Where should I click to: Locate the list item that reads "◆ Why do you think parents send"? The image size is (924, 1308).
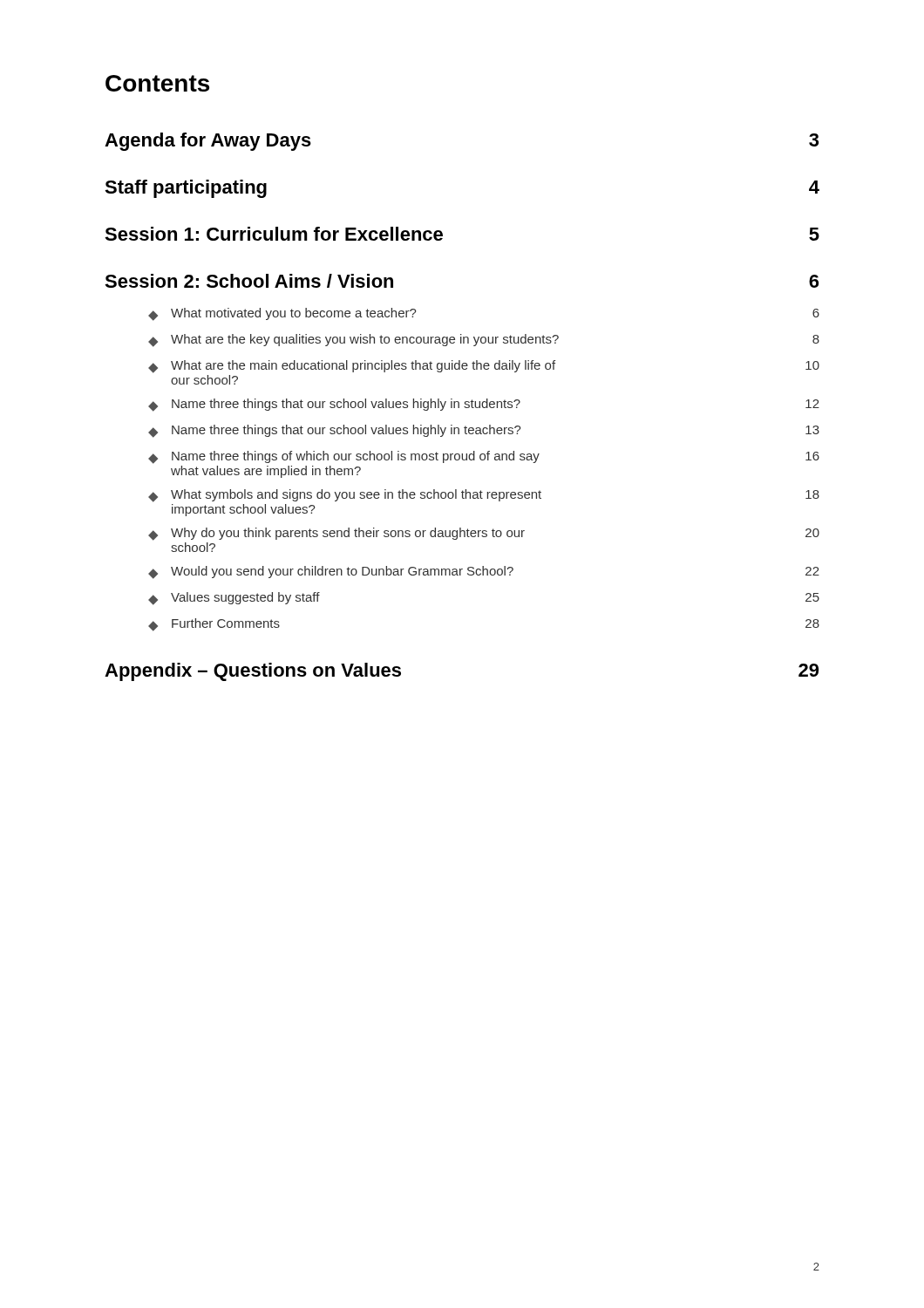point(484,540)
